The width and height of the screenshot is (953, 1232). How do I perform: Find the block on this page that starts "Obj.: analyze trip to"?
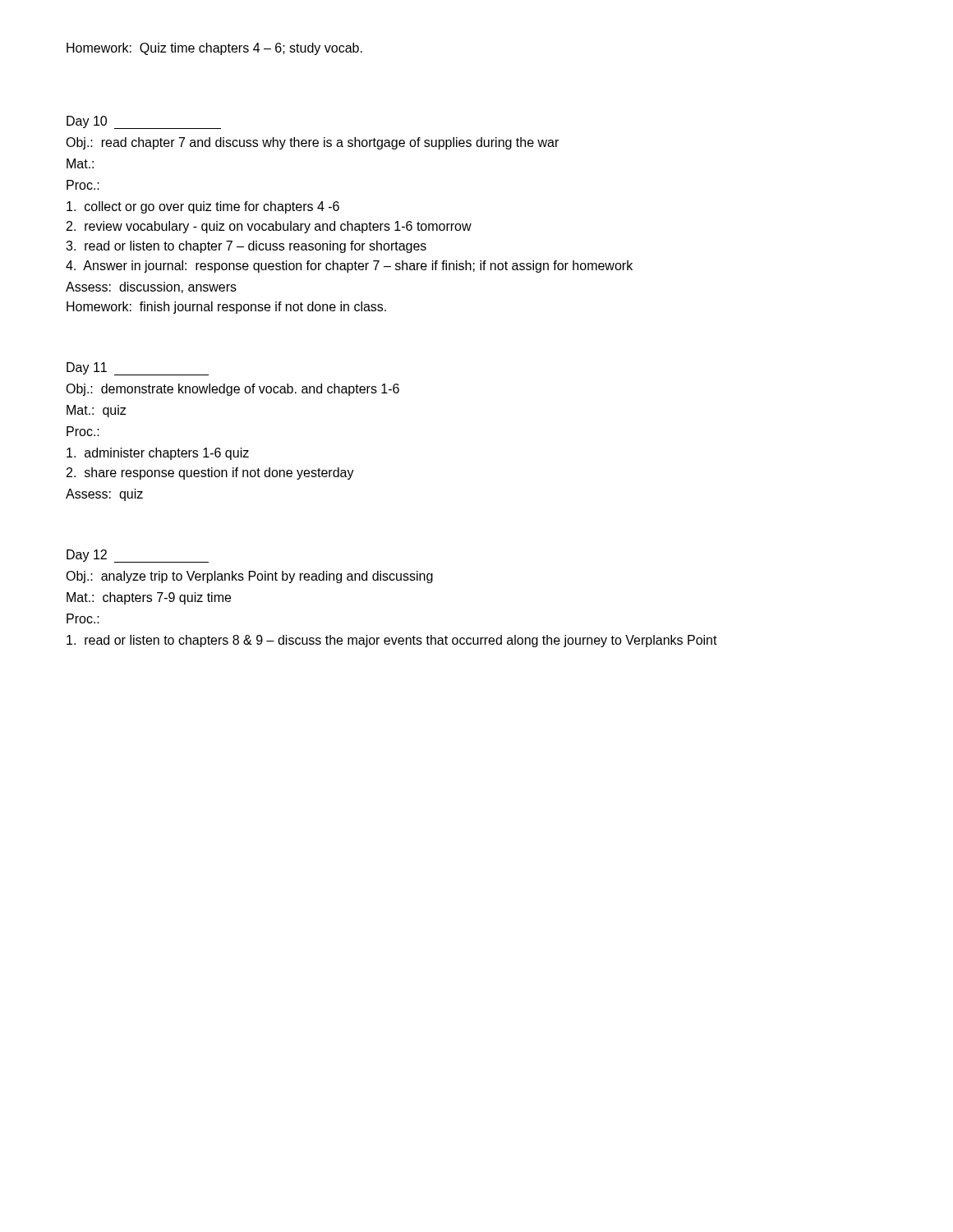249,576
